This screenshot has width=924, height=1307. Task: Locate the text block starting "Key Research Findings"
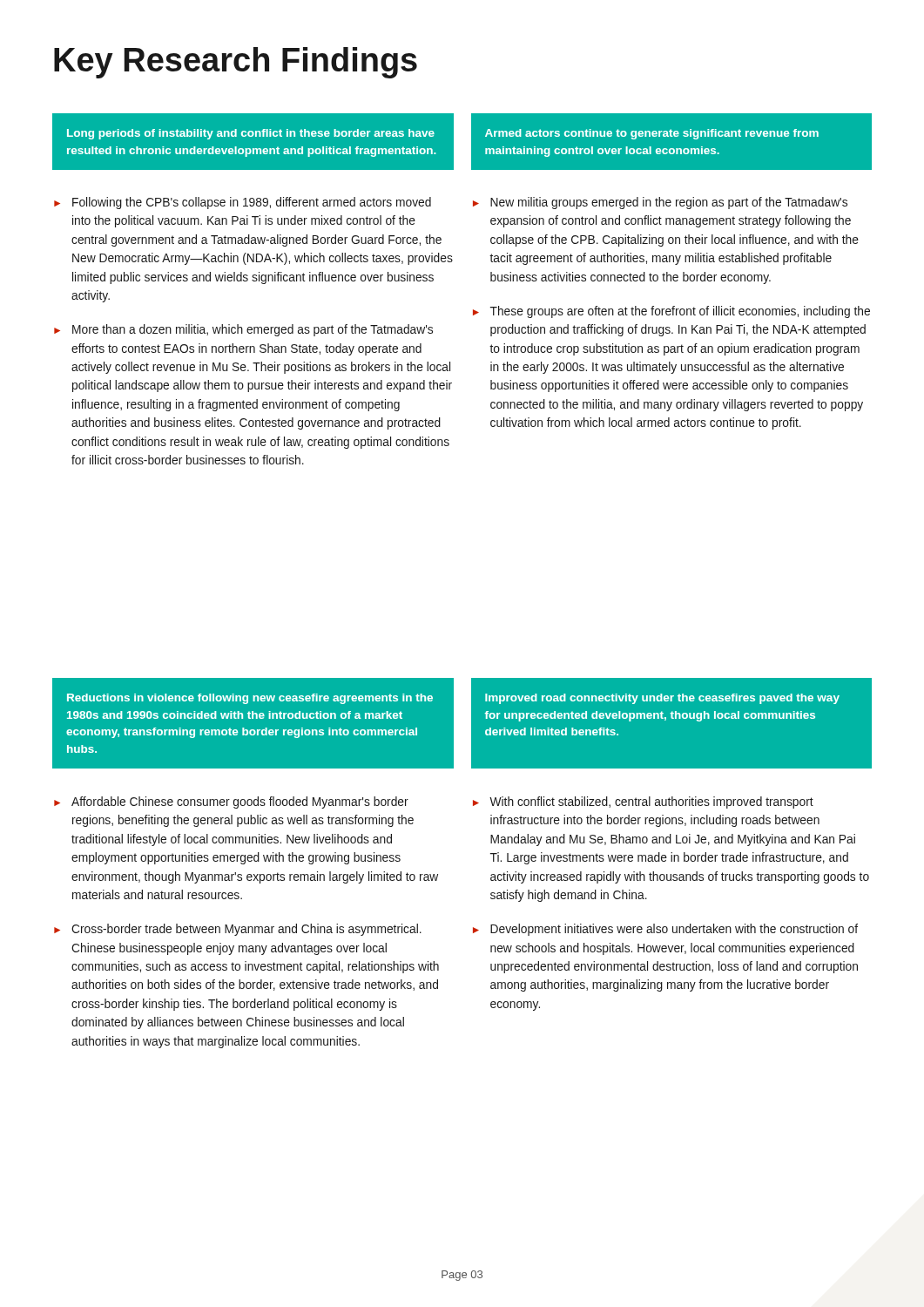pyautogui.click(x=235, y=60)
